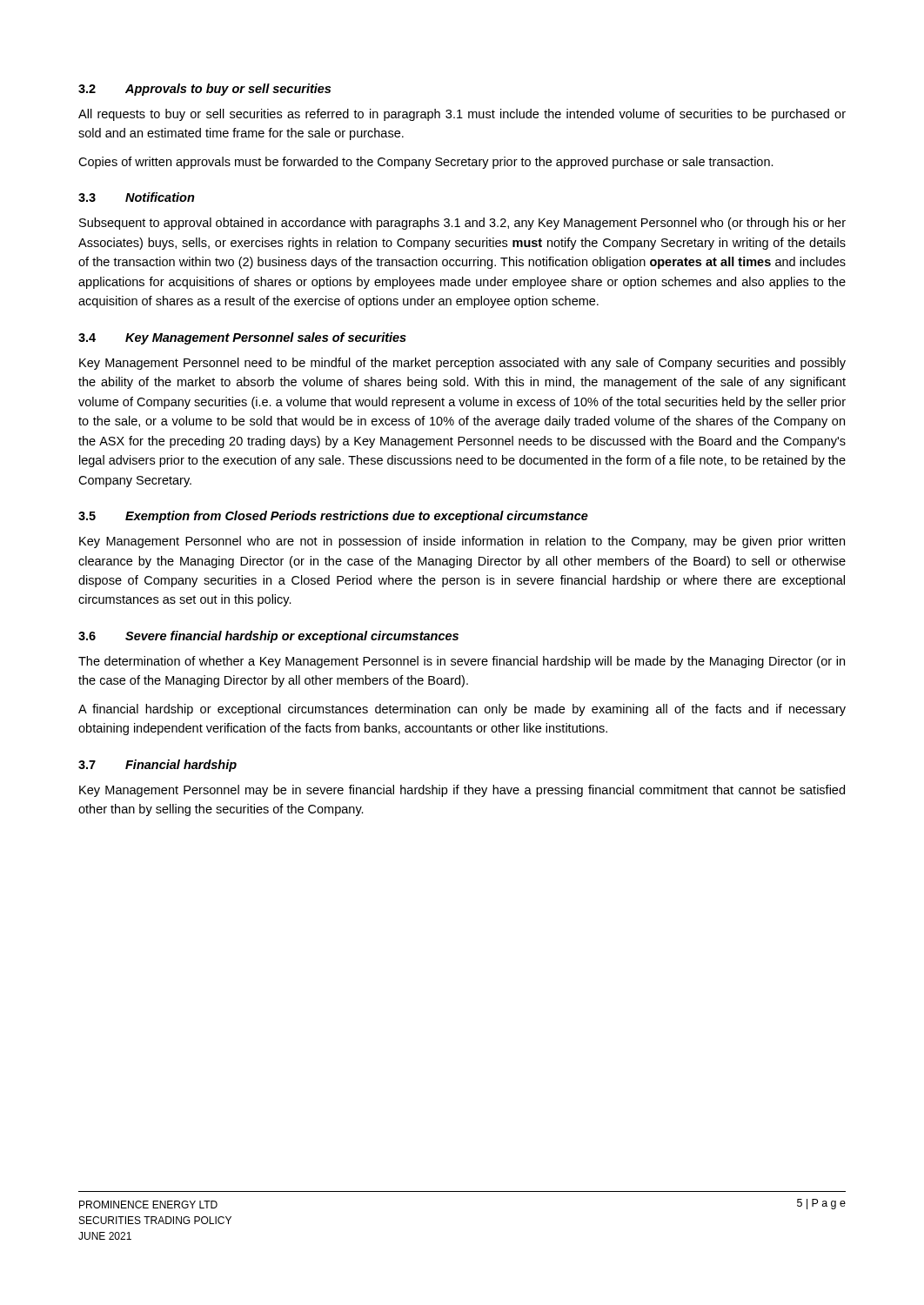
Task: Click on the region starting "Key Management Personnel need"
Action: coord(462,421)
